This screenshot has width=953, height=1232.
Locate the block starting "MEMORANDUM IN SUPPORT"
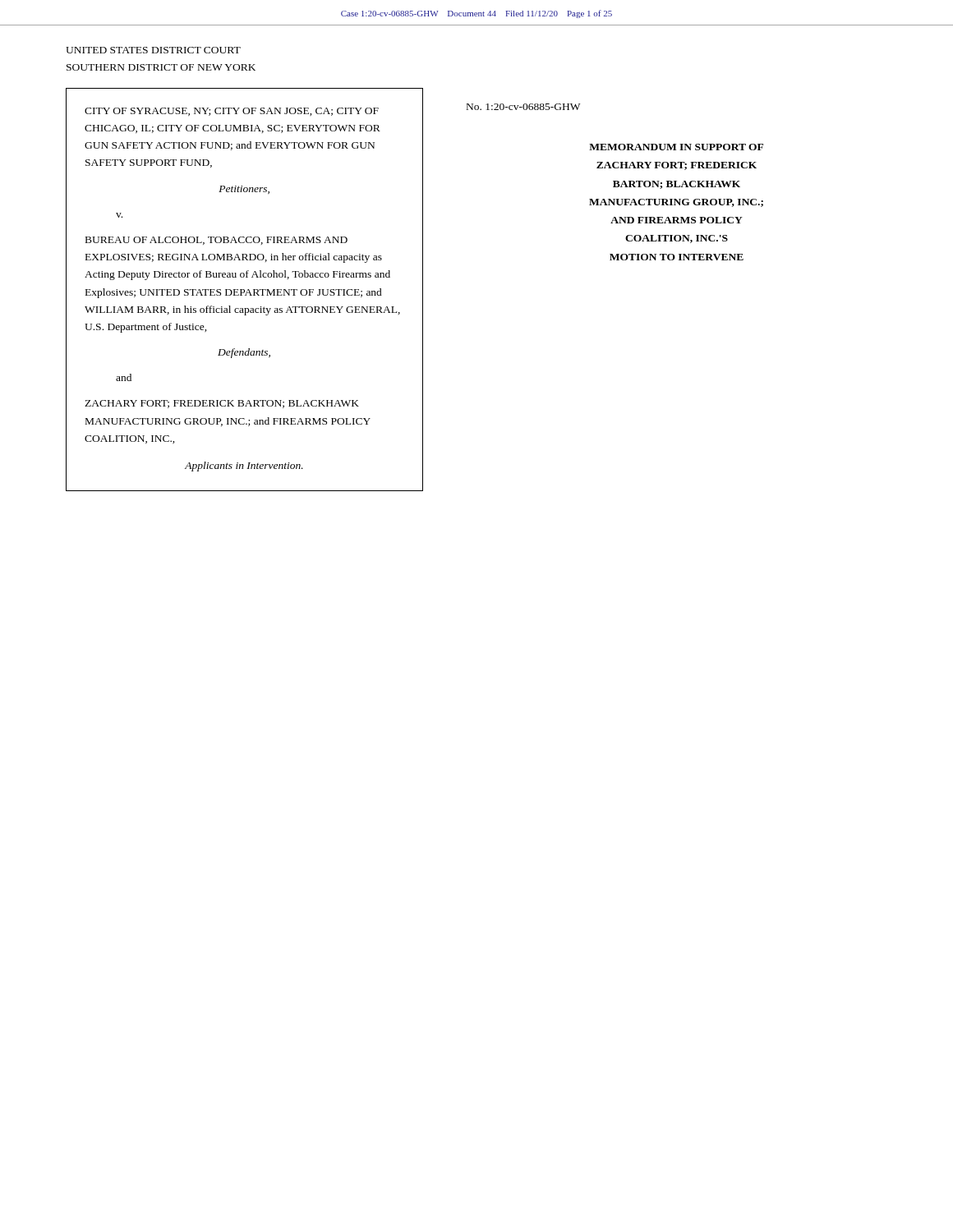tap(677, 201)
